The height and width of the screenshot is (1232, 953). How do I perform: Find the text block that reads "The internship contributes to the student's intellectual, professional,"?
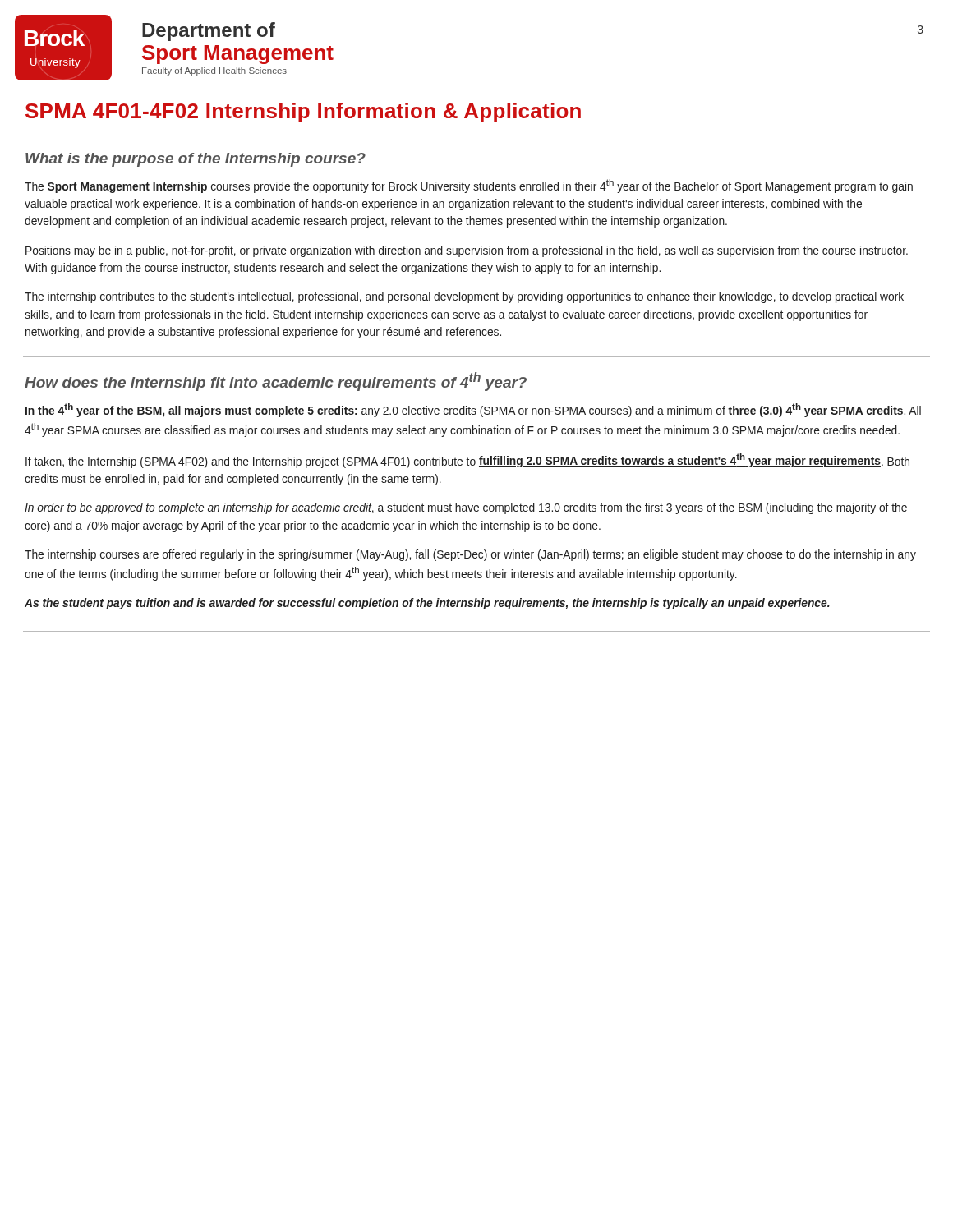pos(476,315)
